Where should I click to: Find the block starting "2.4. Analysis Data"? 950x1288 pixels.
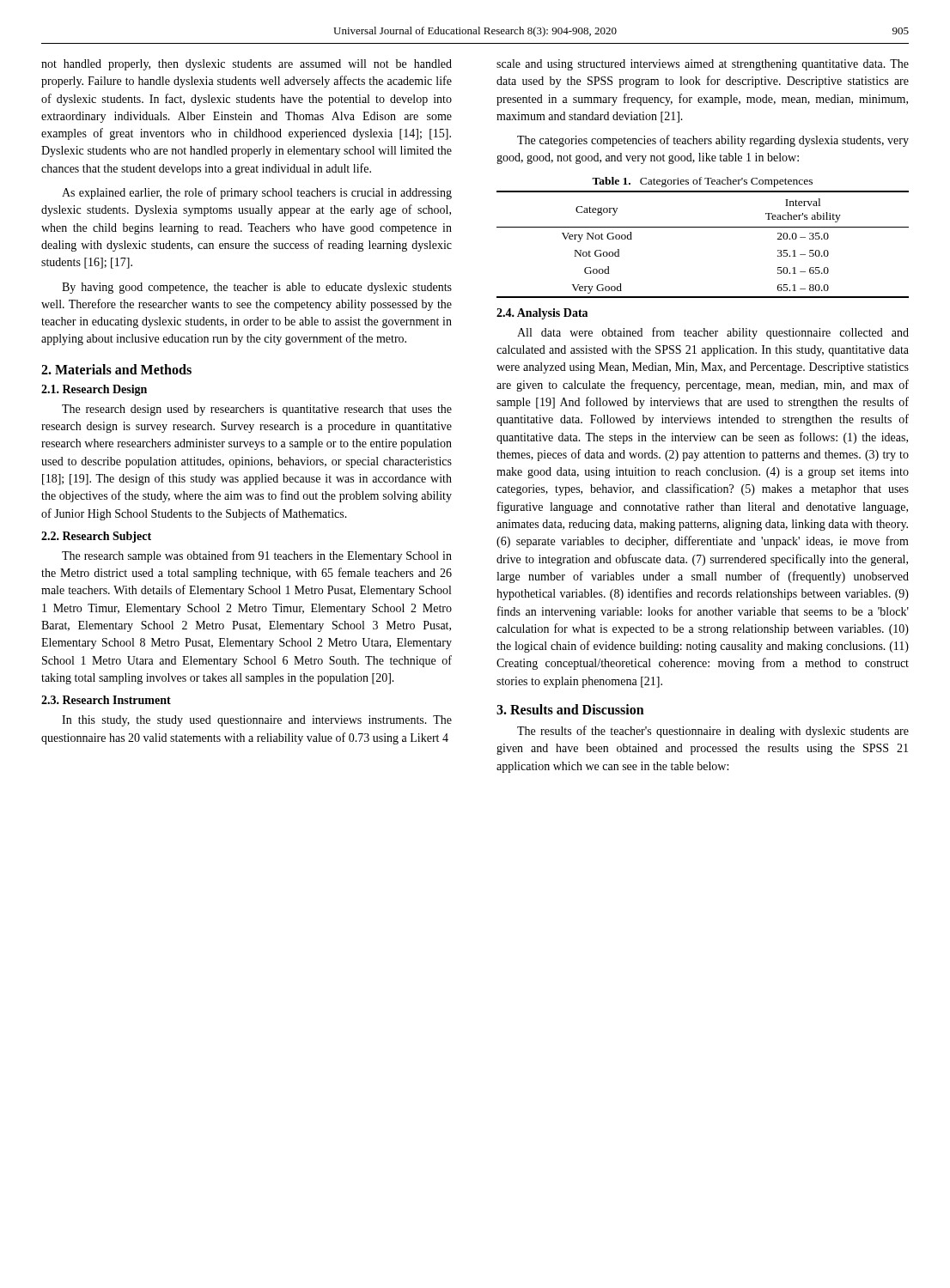[542, 313]
